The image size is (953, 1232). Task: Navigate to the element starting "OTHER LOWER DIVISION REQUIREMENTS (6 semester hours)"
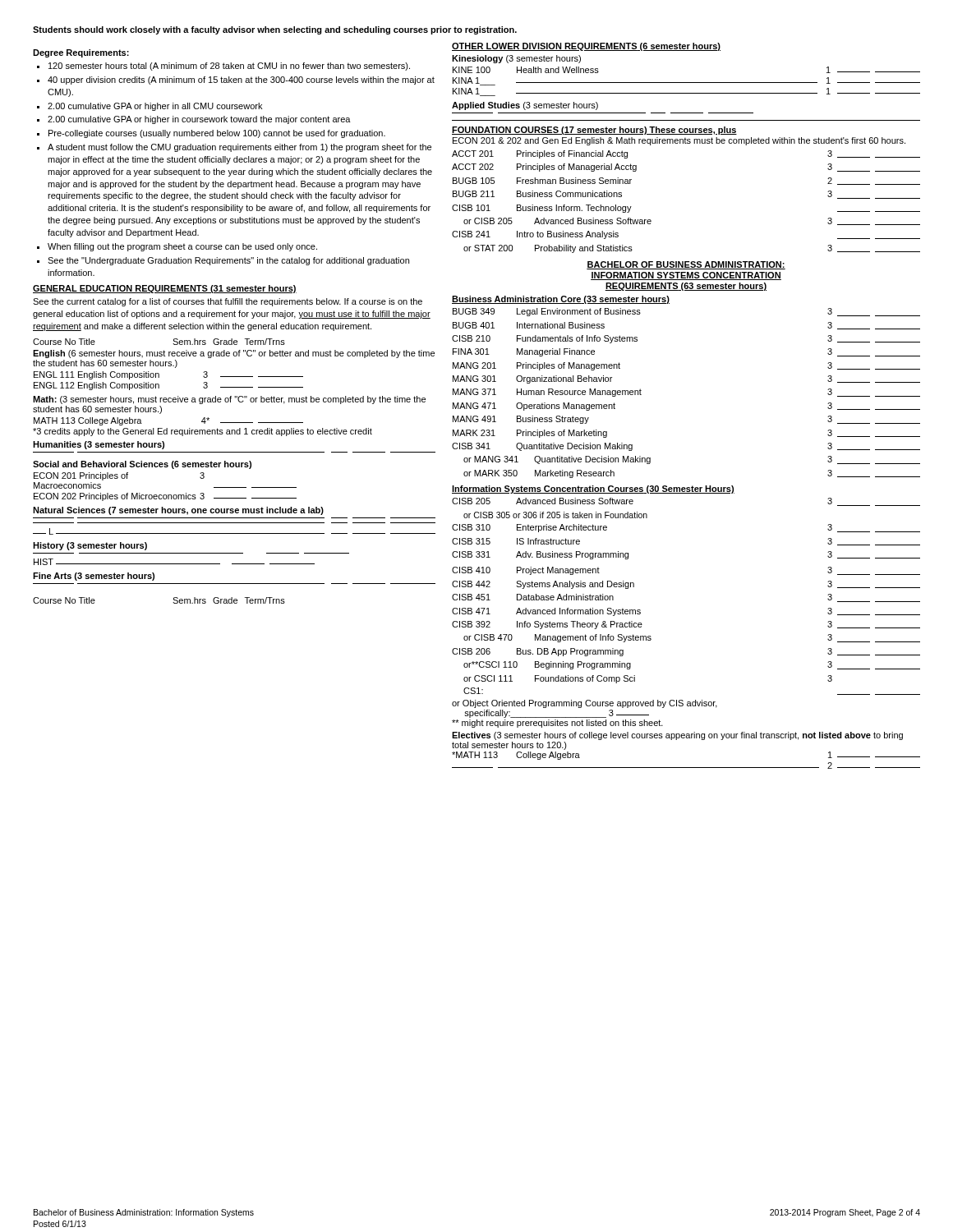click(586, 46)
